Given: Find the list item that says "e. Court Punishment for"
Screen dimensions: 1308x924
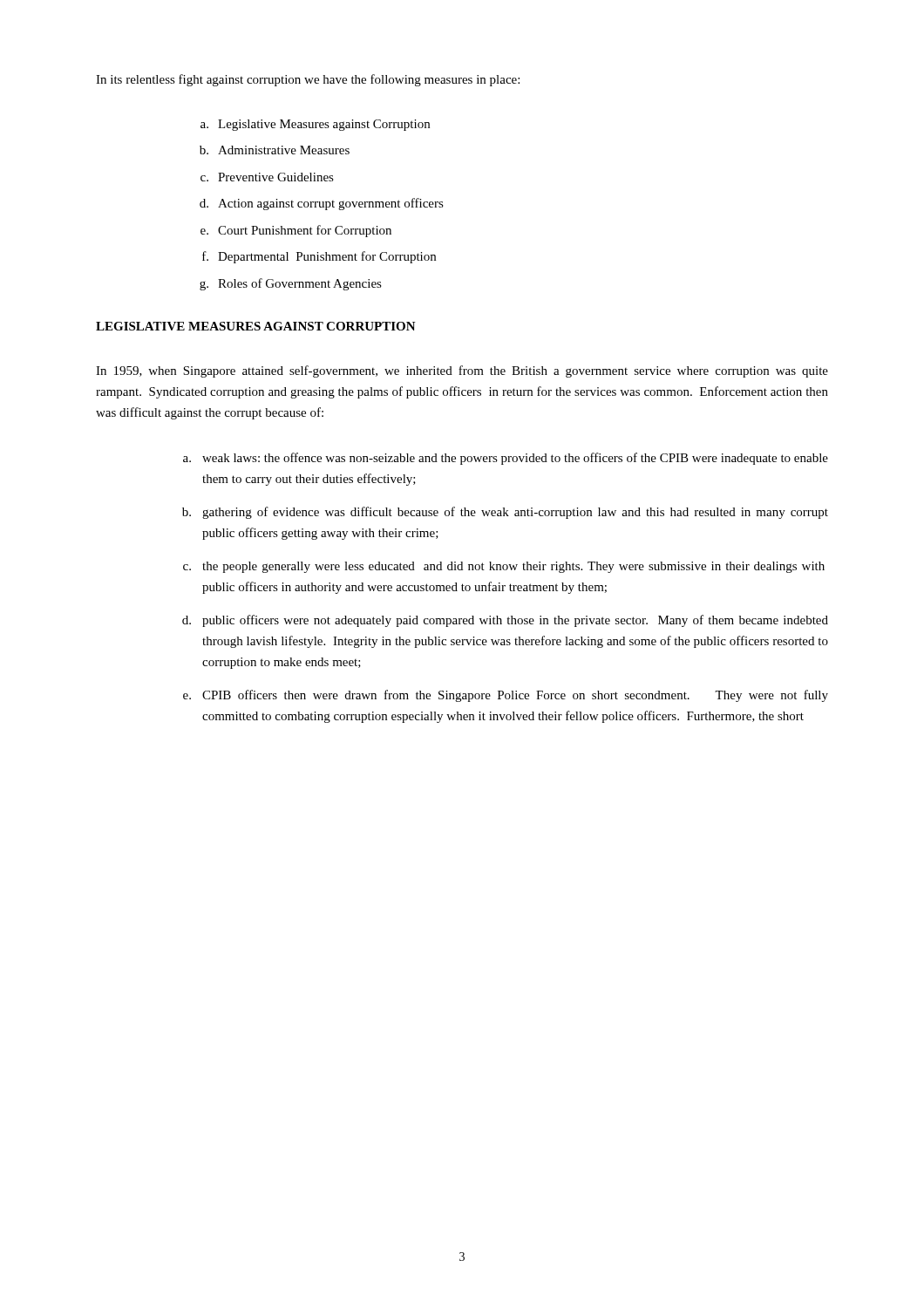Looking at the screenshot, I should click(287, 230).
